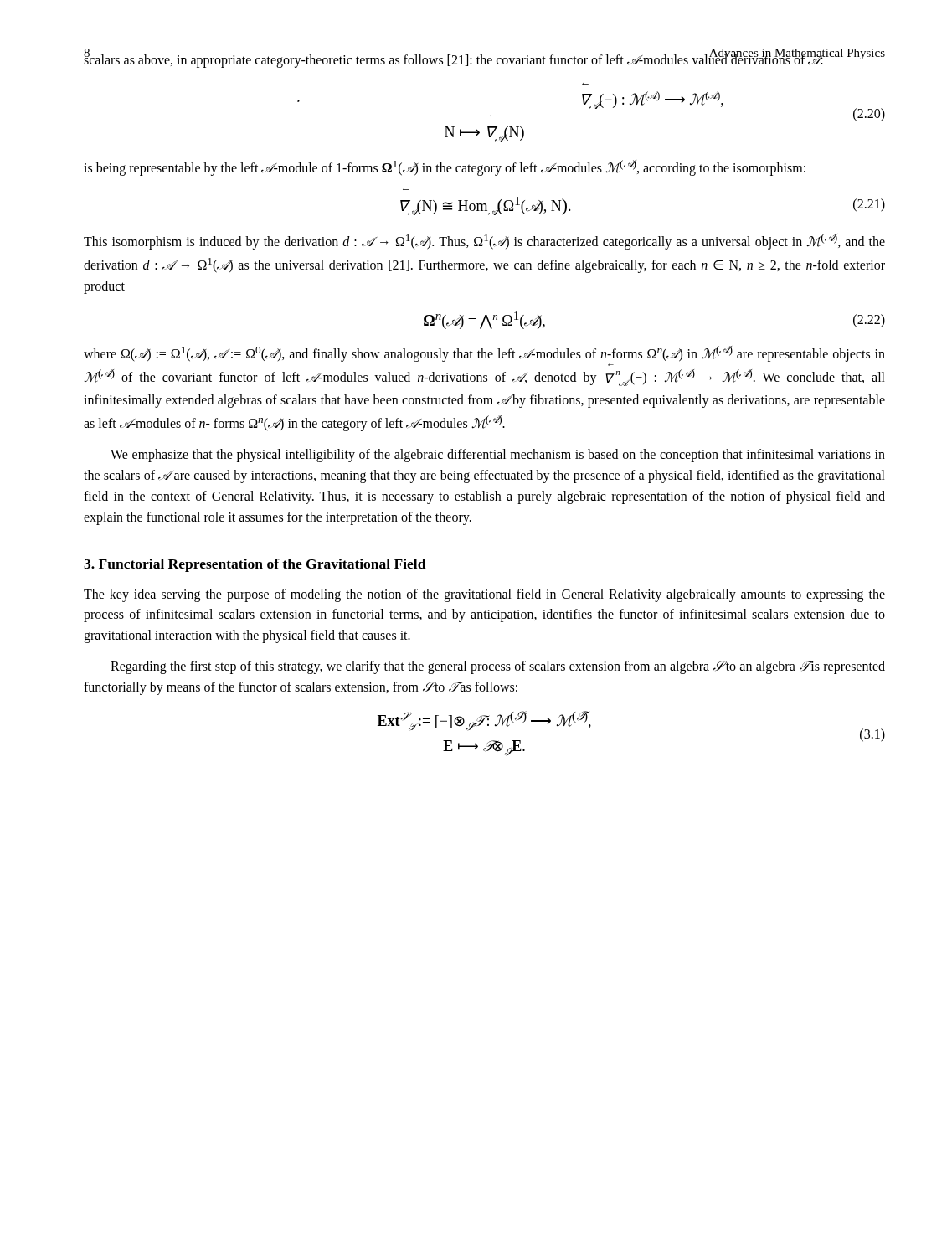Viewport: 952px width, 1256px height.
Task: Click on the passage starting "scalars as above, in appropriate category-theoretic"
Action: [x=484, y=61]
